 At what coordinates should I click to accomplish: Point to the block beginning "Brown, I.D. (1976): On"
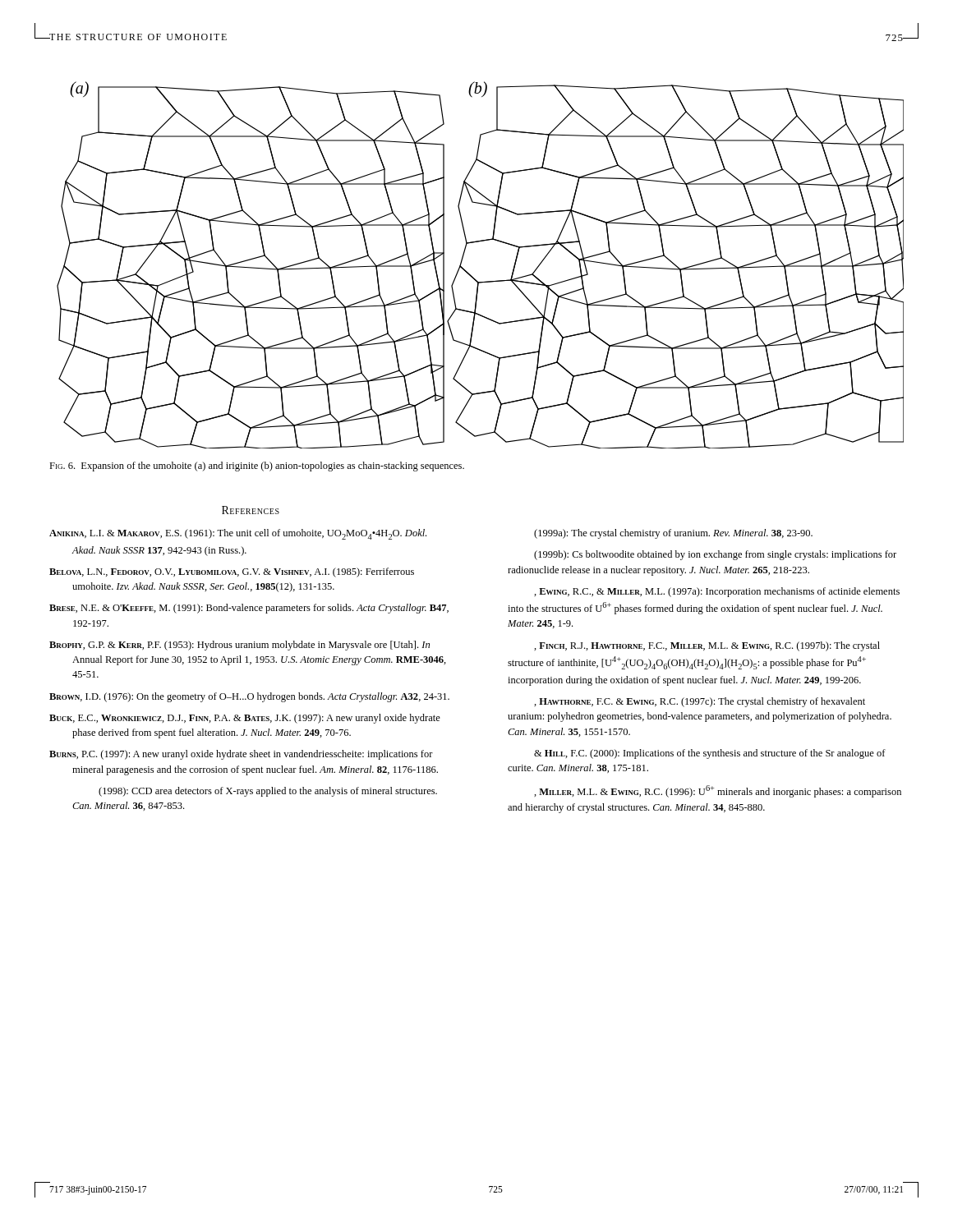250,696
